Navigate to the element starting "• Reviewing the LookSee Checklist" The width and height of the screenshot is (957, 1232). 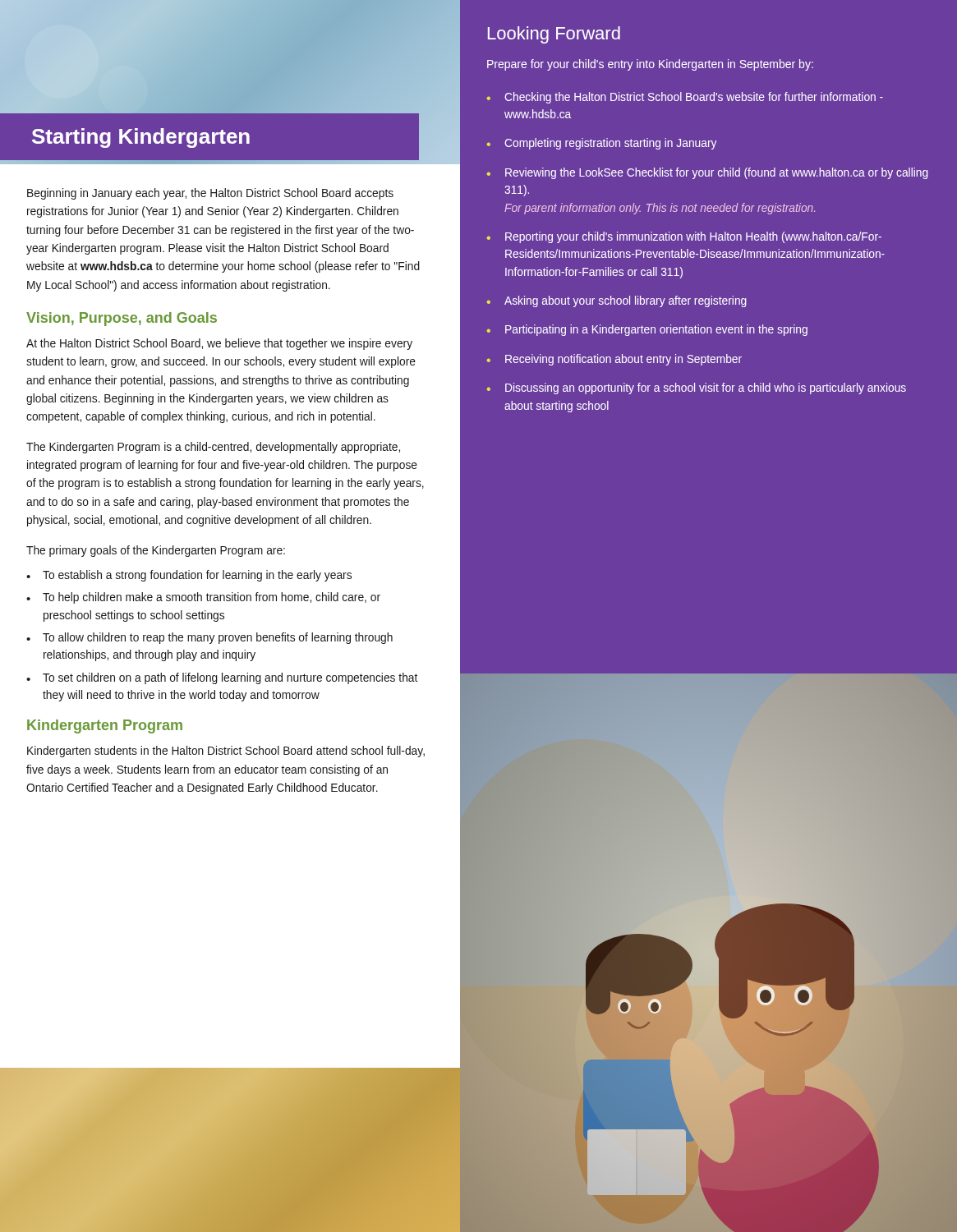click(707, 173)
